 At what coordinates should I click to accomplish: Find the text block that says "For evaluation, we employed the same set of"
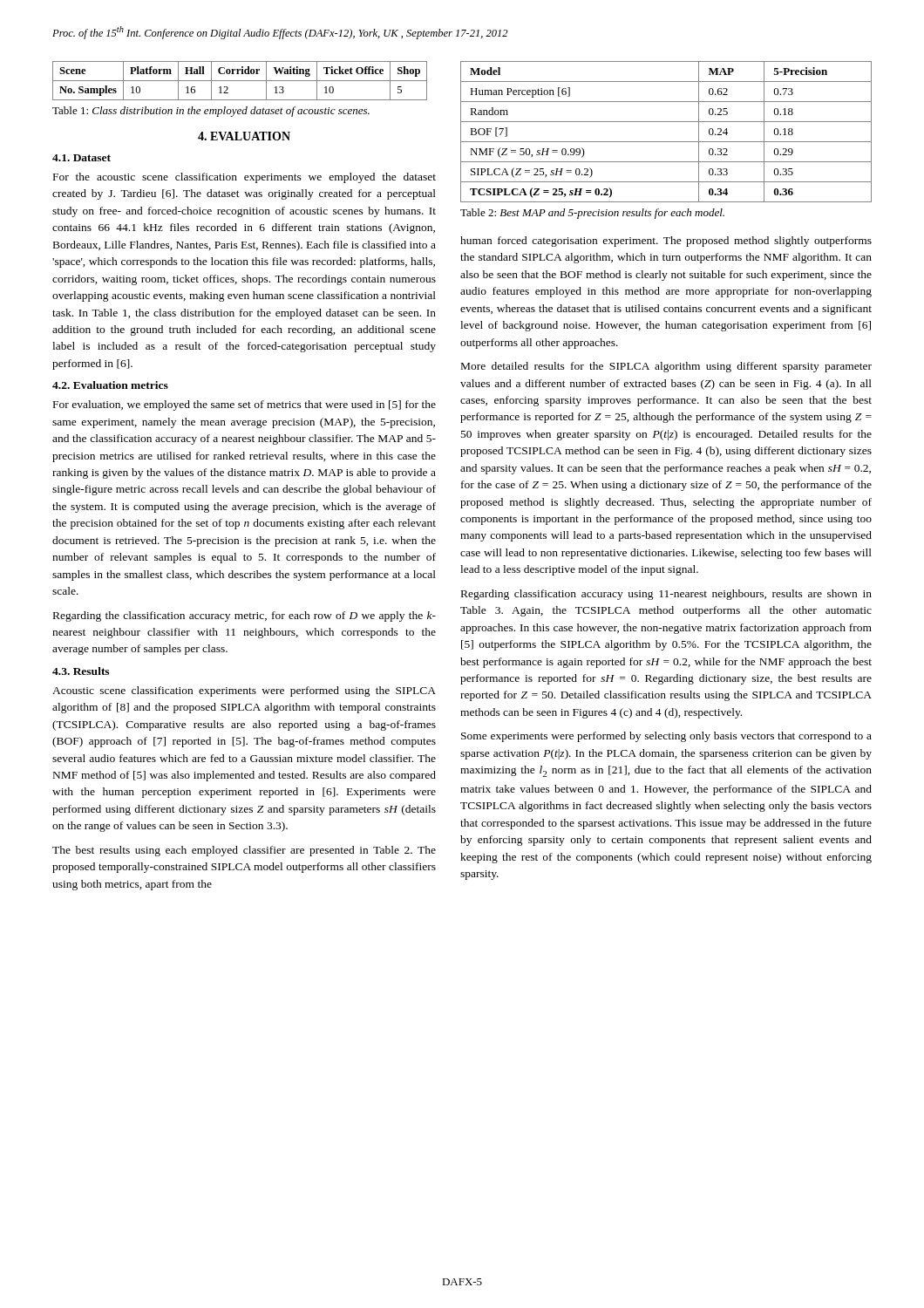244,498
